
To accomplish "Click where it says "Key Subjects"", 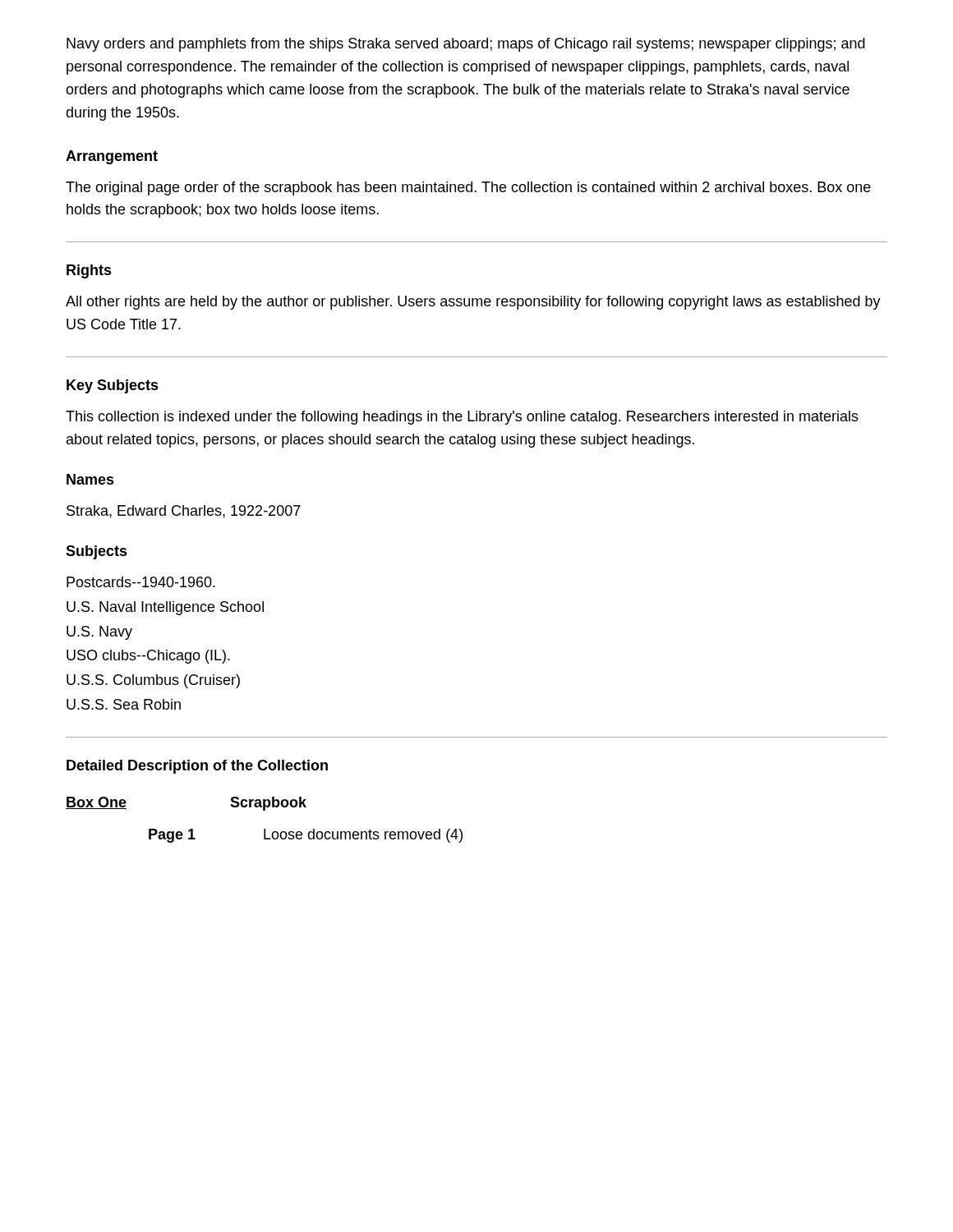I will (x=112, y=385).
